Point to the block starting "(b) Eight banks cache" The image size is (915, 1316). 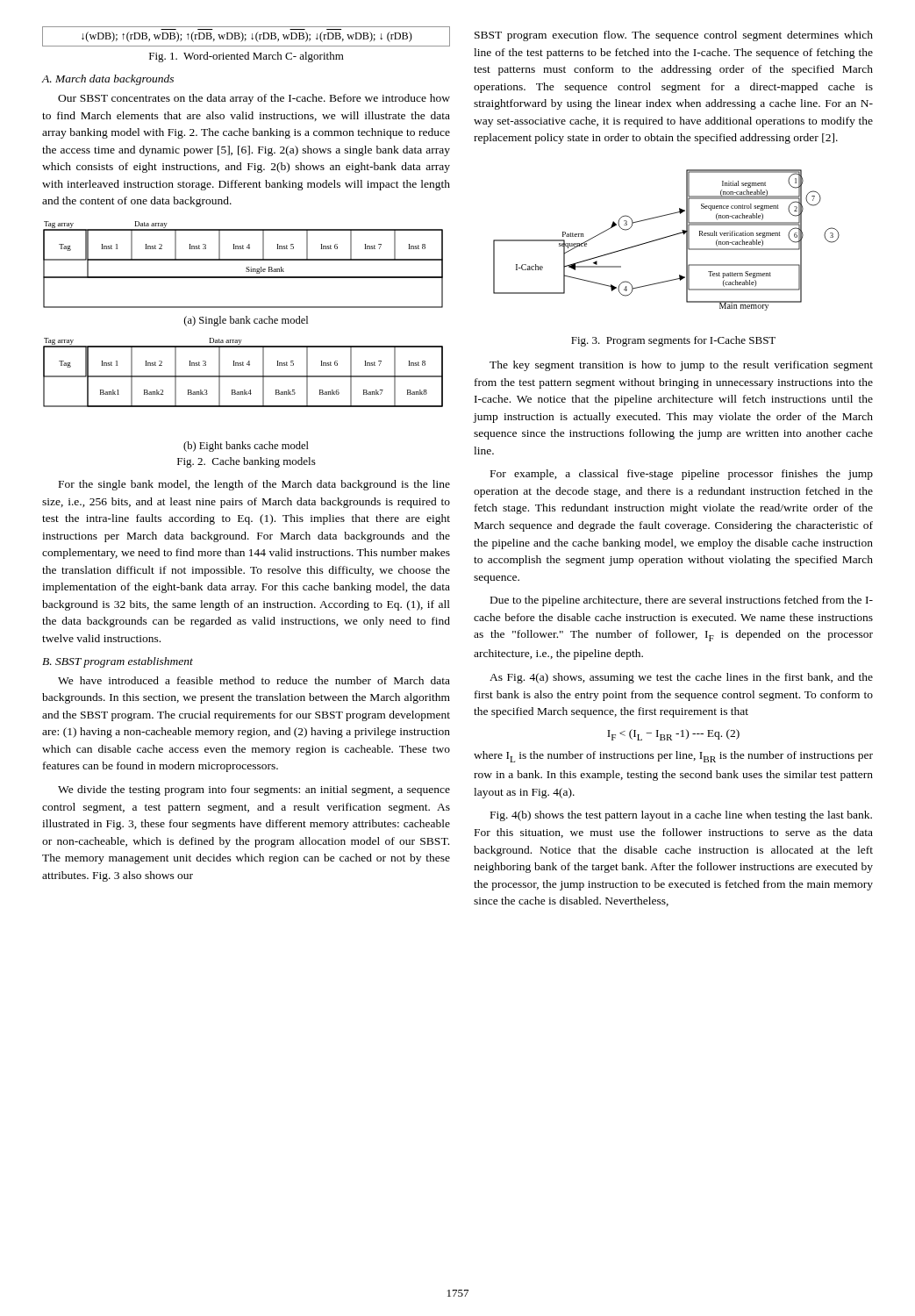[x=246, y=446]
